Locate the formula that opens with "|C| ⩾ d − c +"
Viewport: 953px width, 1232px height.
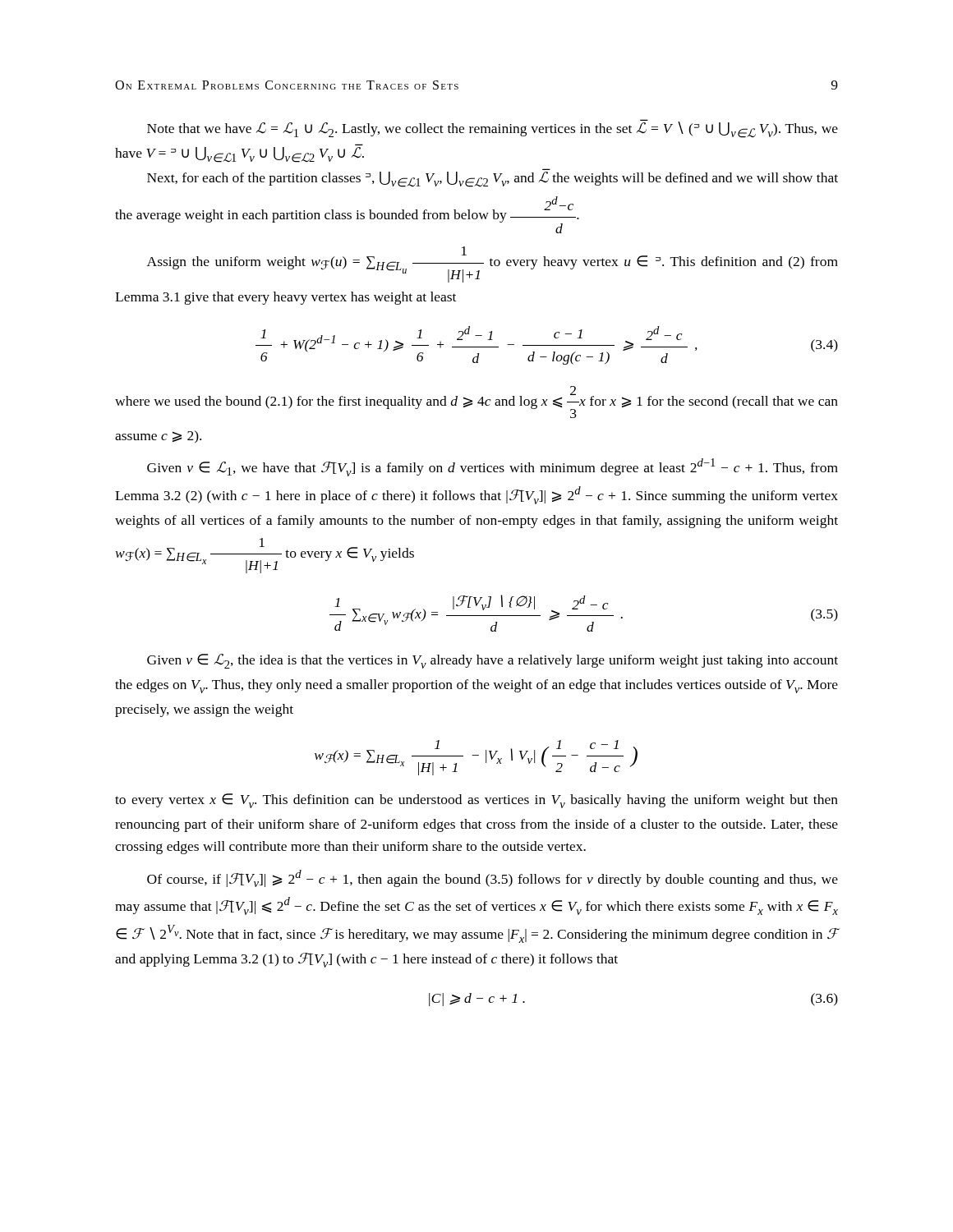pos(469,1001)
